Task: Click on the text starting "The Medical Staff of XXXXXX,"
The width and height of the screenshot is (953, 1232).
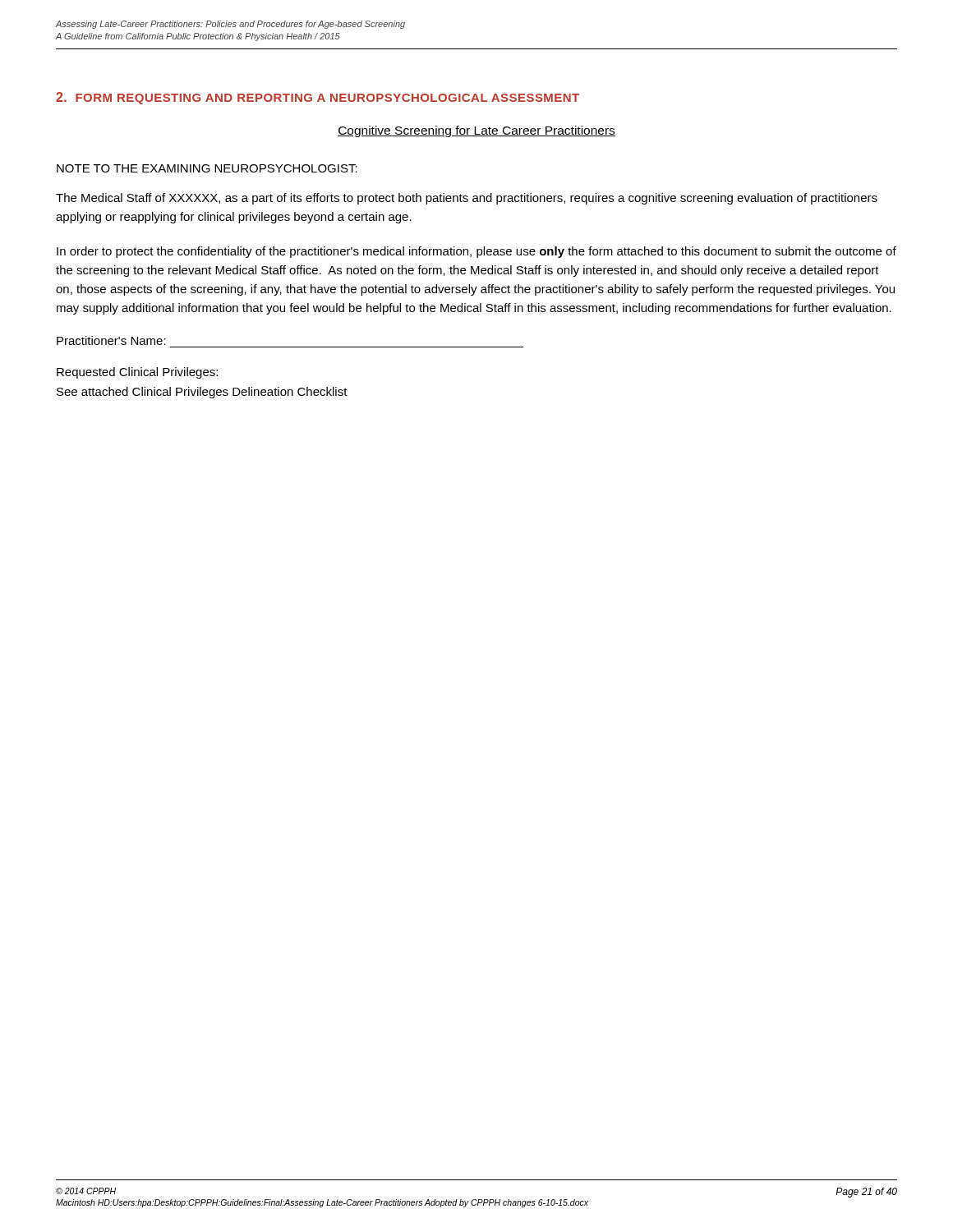Action: 467,207
